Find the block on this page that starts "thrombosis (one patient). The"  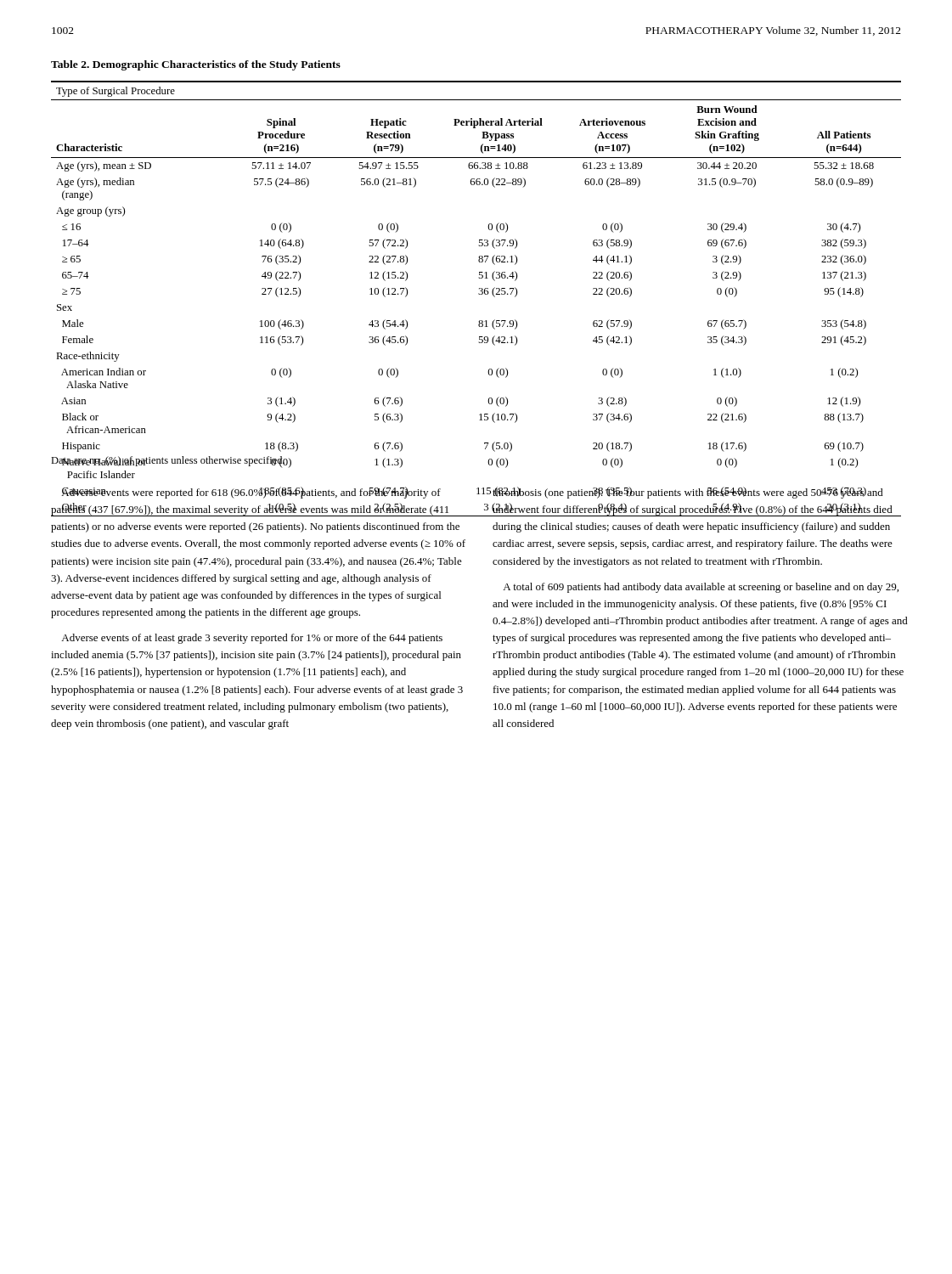tap(701, 608)
